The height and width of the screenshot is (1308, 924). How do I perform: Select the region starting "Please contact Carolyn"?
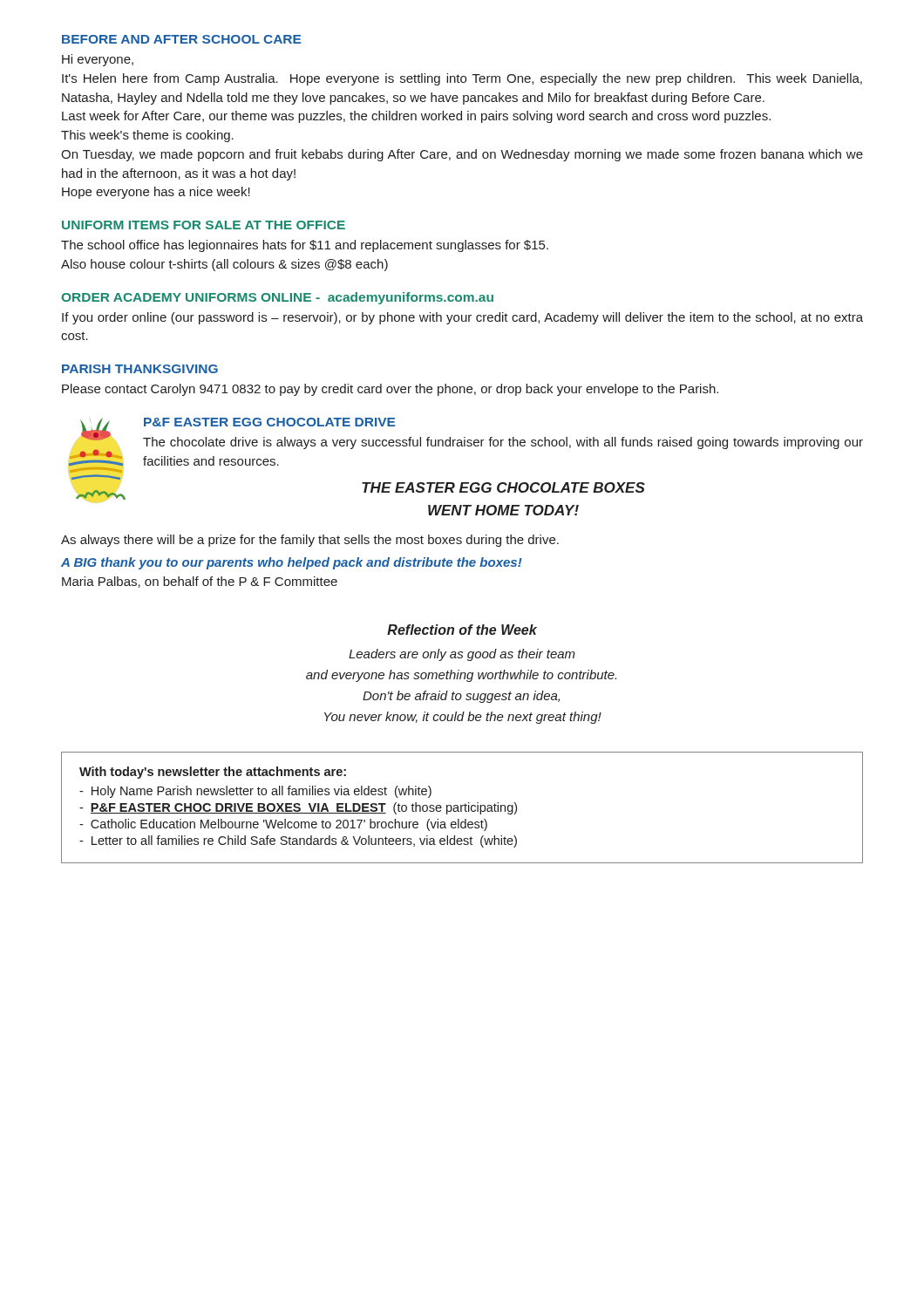[x=390, y=388]
